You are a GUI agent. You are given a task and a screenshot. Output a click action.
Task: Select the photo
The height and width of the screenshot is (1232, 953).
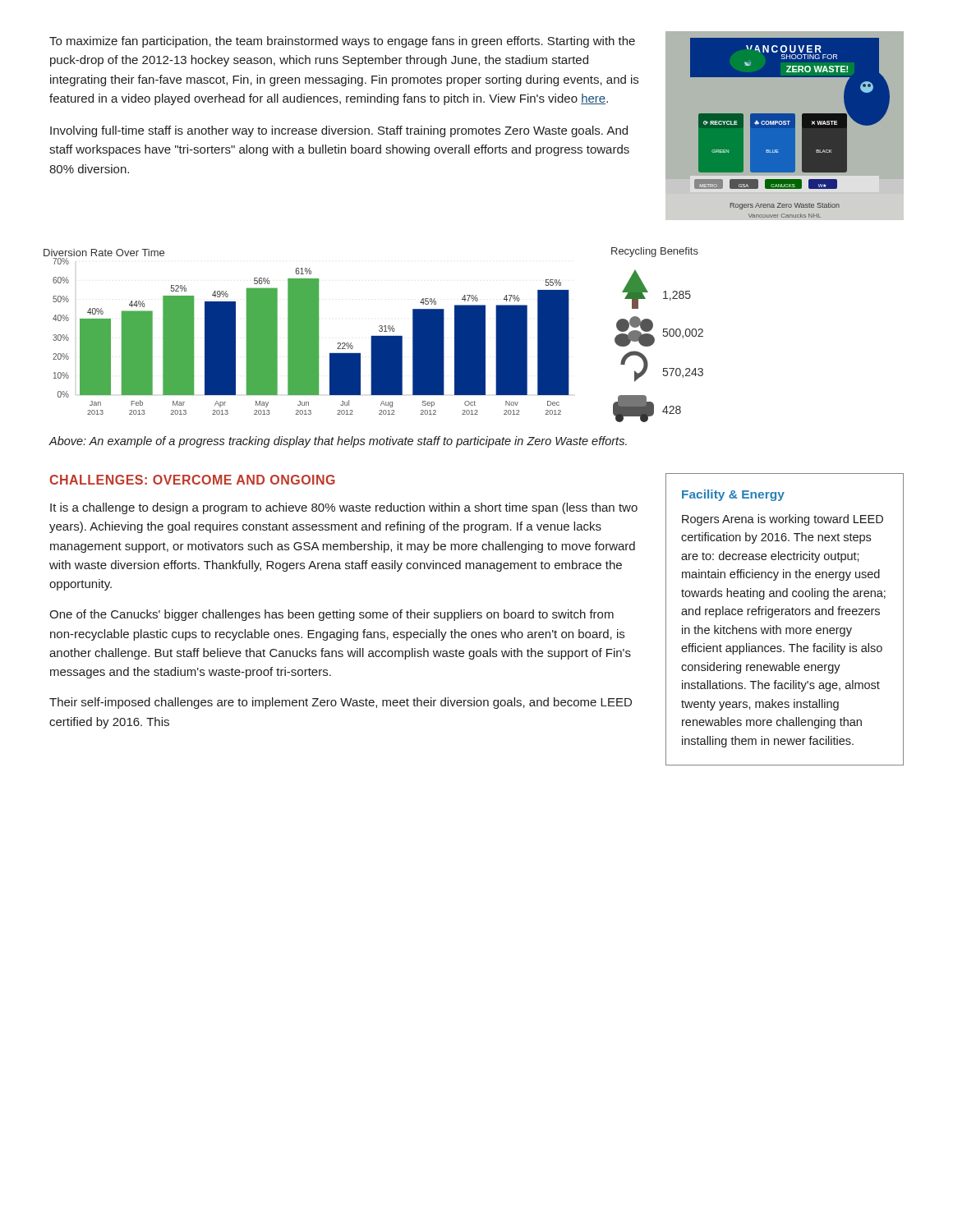coord(785,126)
